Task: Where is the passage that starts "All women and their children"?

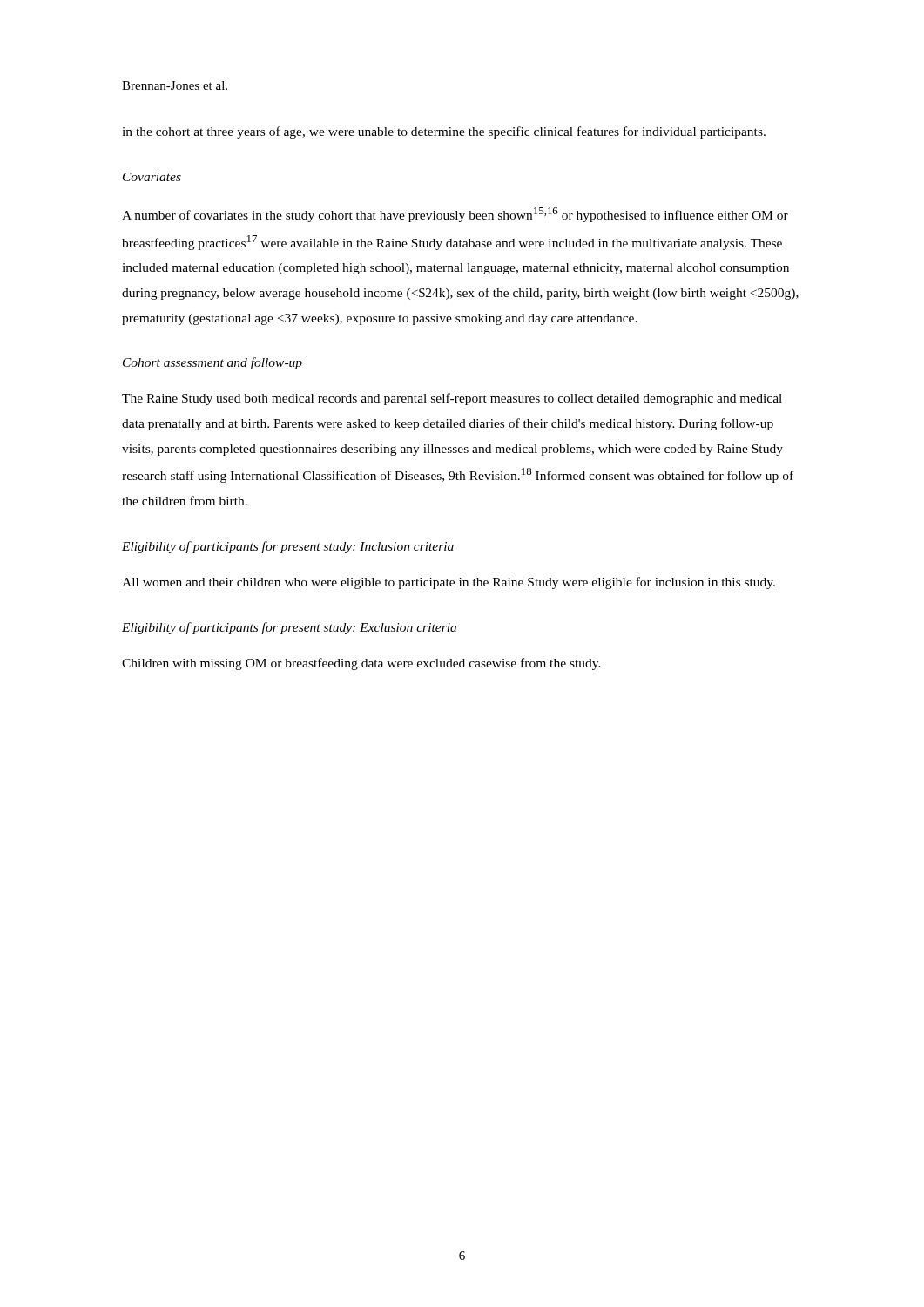Action: point(449,581)
